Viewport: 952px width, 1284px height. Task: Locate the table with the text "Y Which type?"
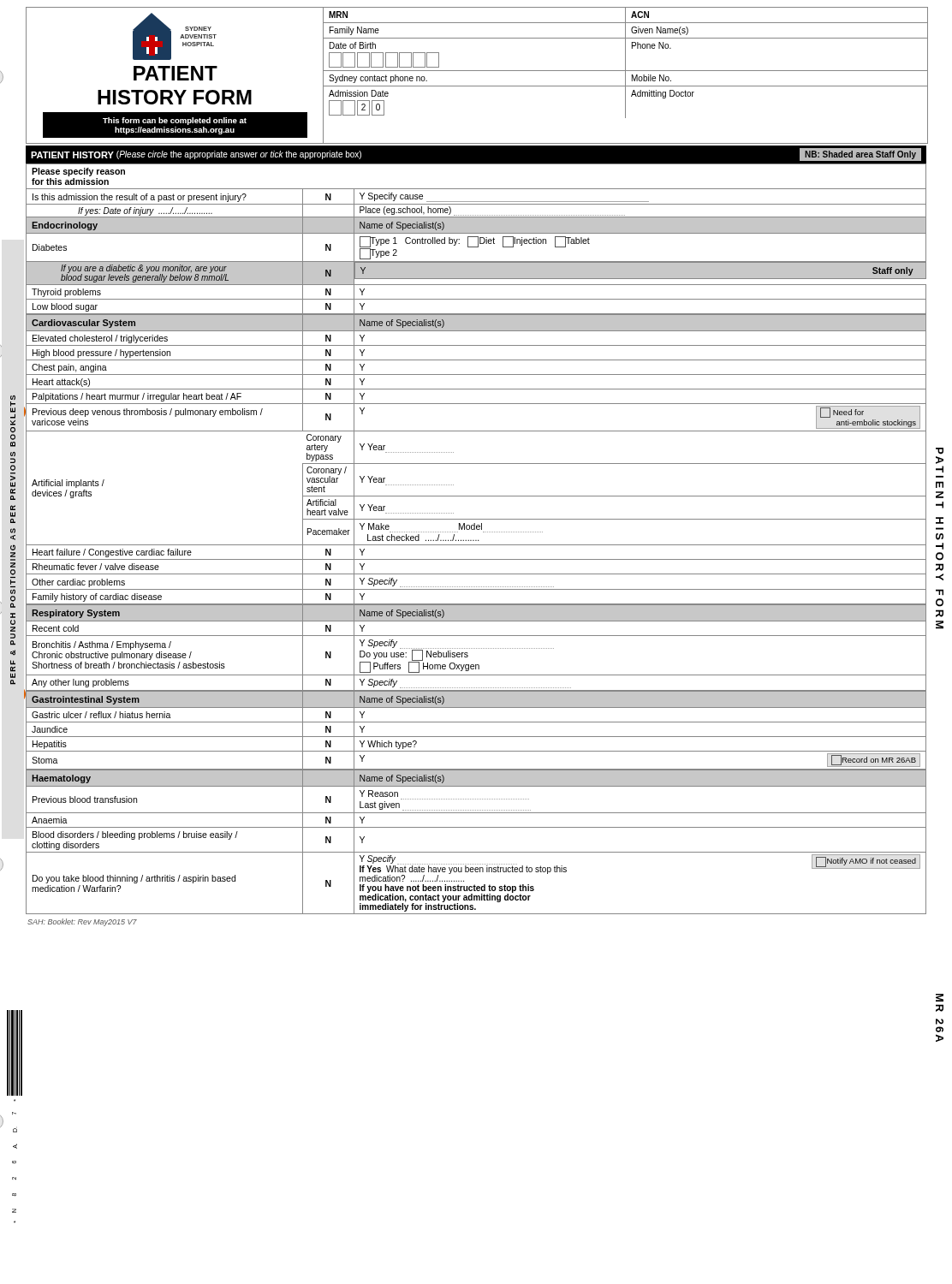point(476,539)
